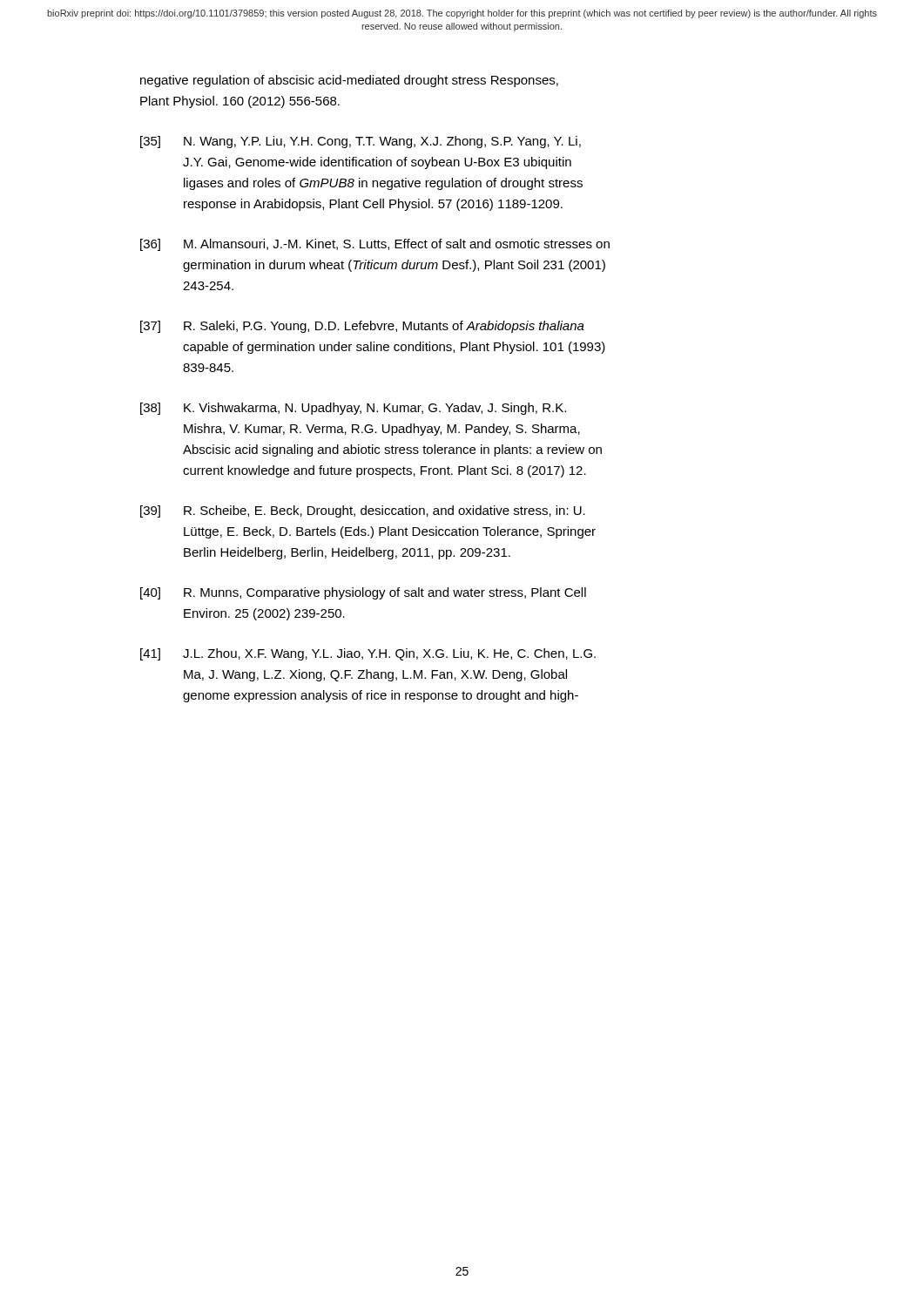Screen dimensions: 1307x924
Task: Locate the block of text that opens with "[41] J.L. Zhou, X.F. Wang, Y.L."
Action: [488, 674]
